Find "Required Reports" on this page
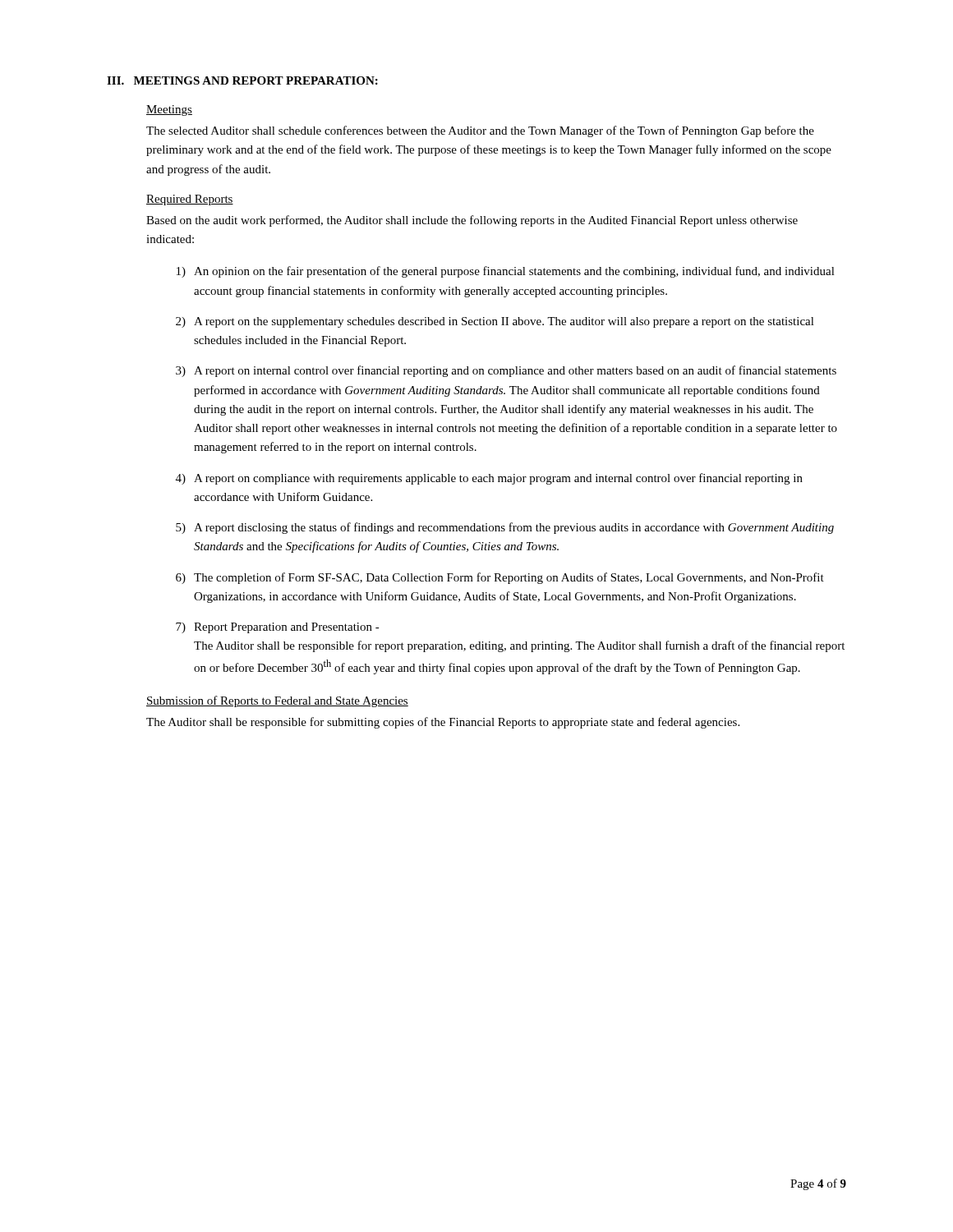This screenshot has width=953, height=1232. click(190, 199)
